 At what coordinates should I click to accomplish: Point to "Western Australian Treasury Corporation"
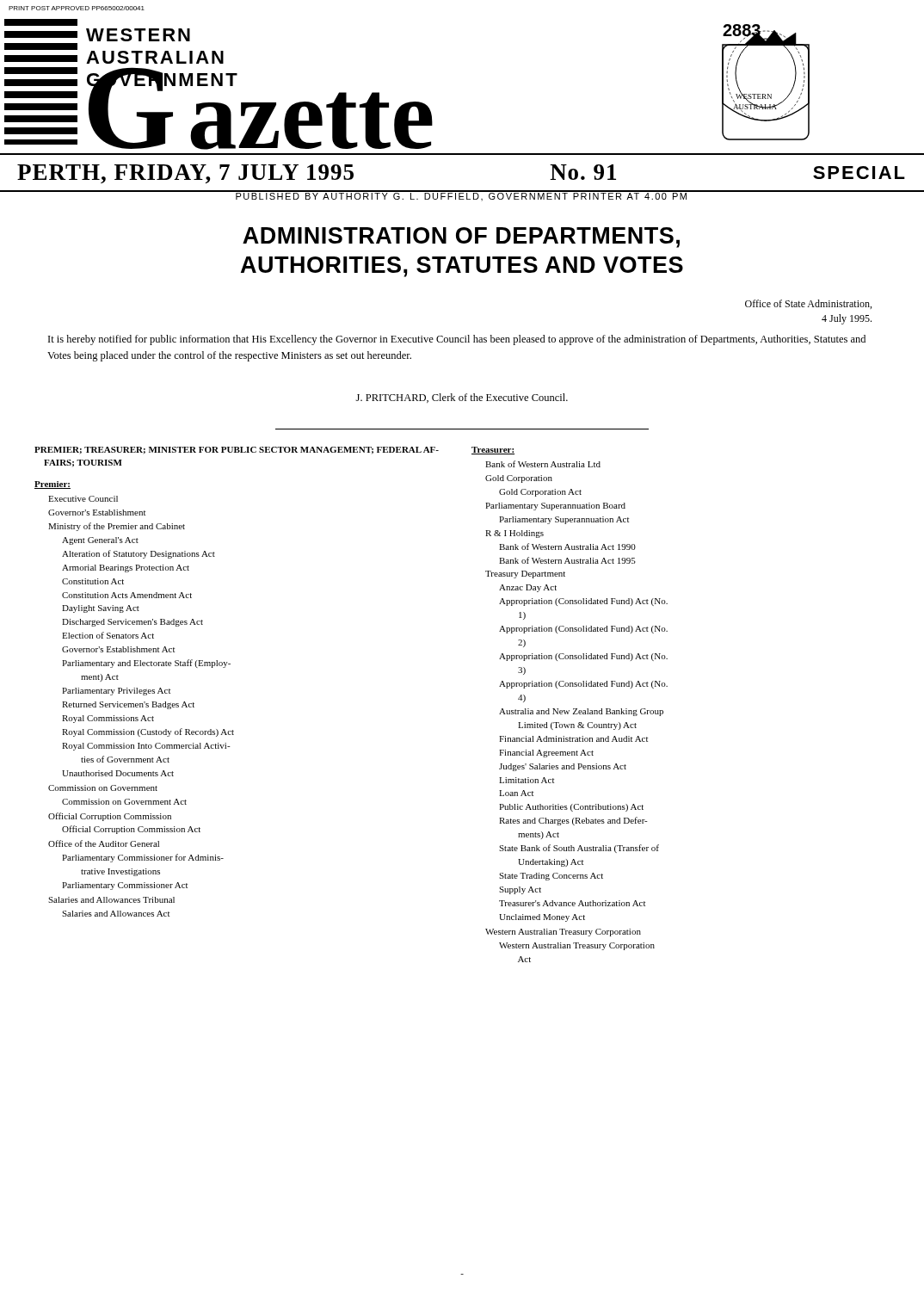(x=563, y=931)
